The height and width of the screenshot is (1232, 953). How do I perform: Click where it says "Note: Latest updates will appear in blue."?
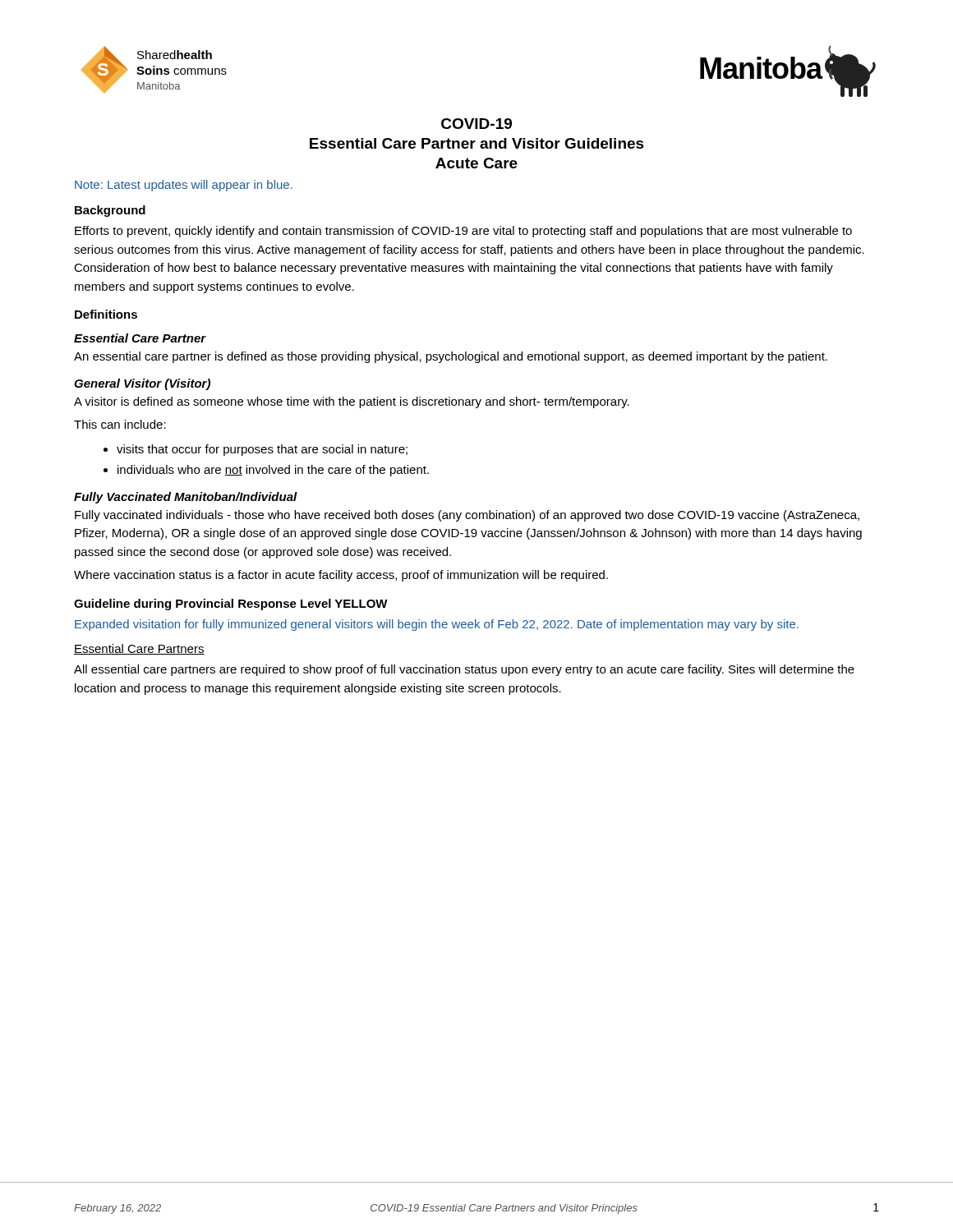pos(184,184)
